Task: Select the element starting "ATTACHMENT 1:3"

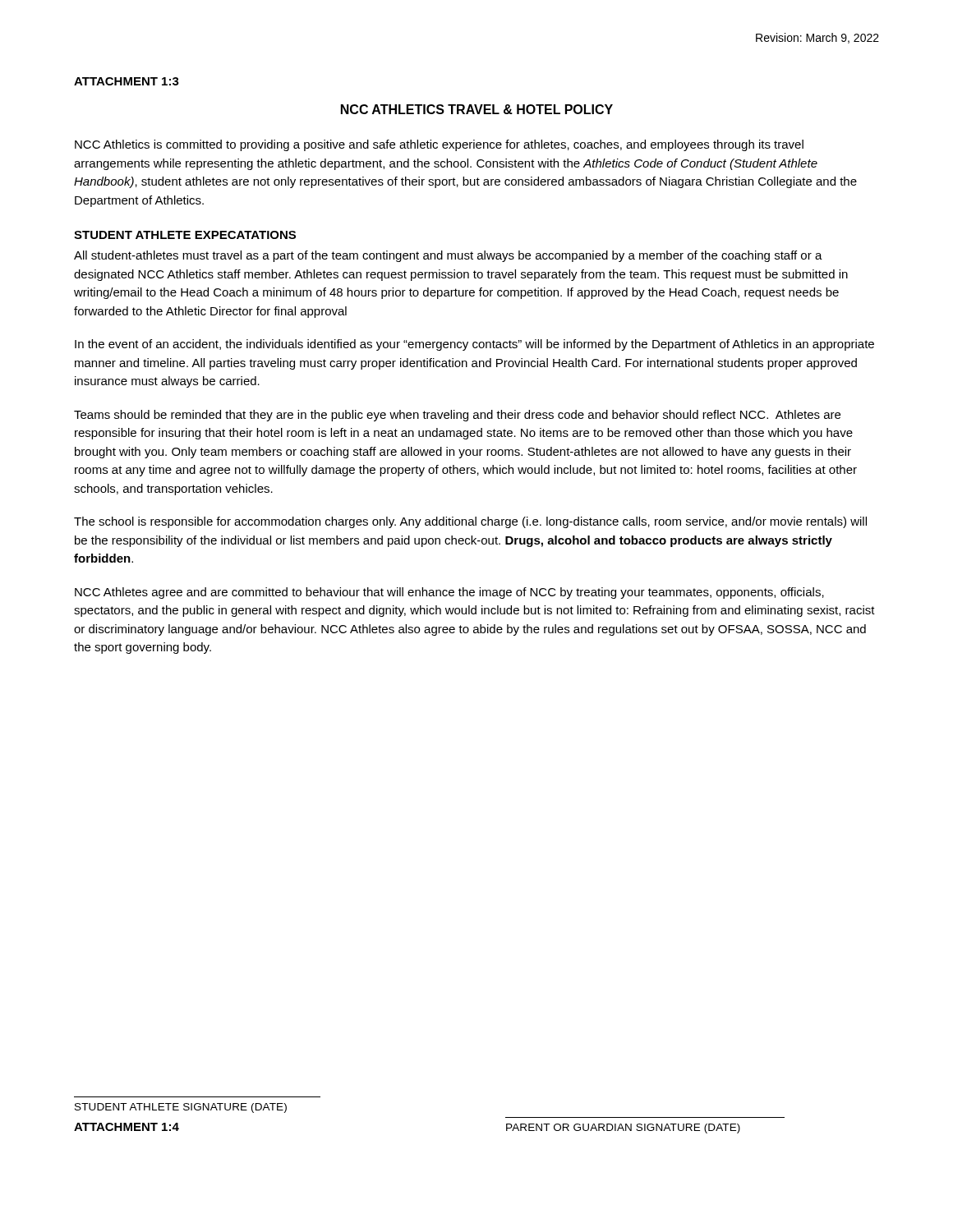Action: [x=126, y=81]
